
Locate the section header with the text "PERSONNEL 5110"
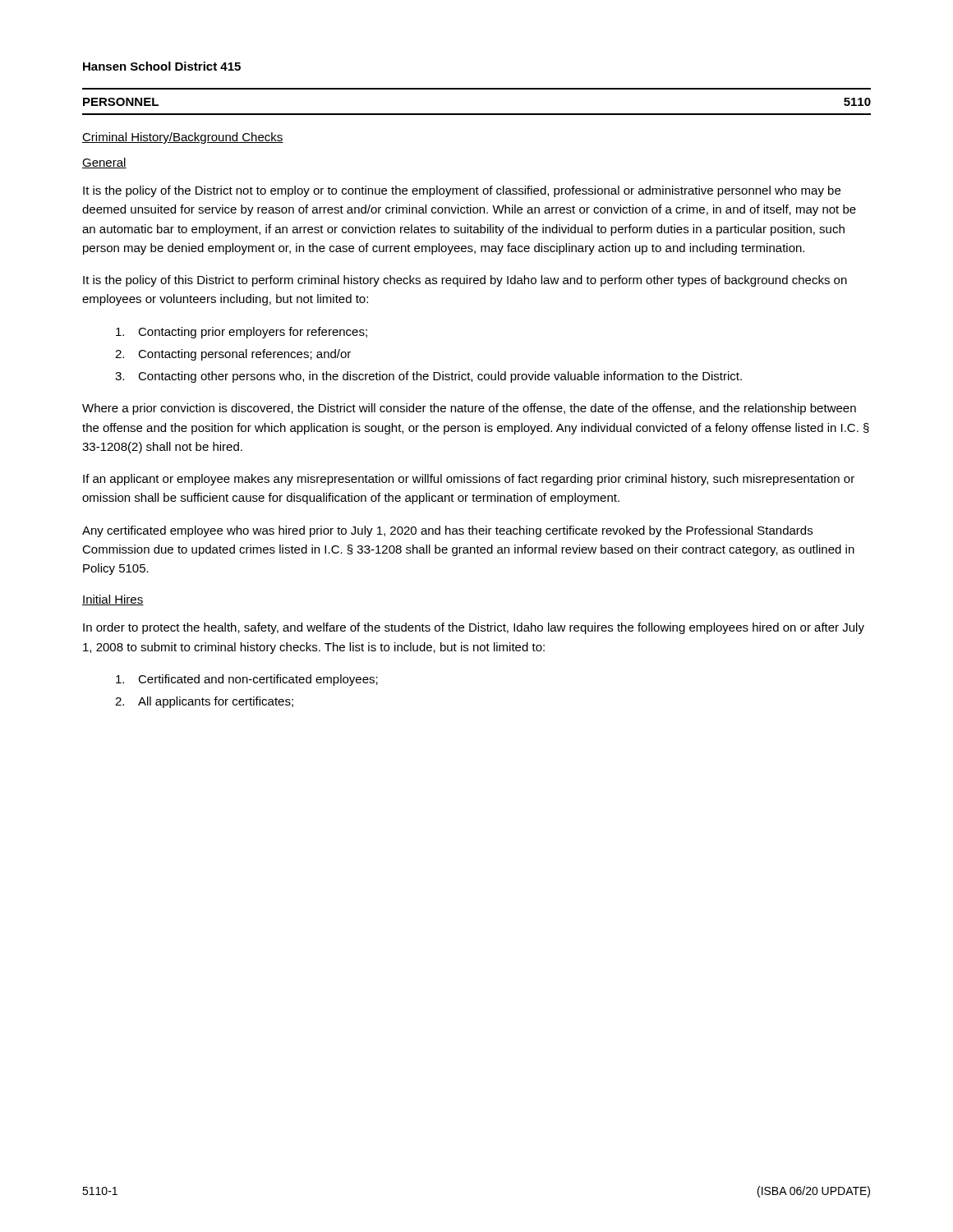[118, 101]
